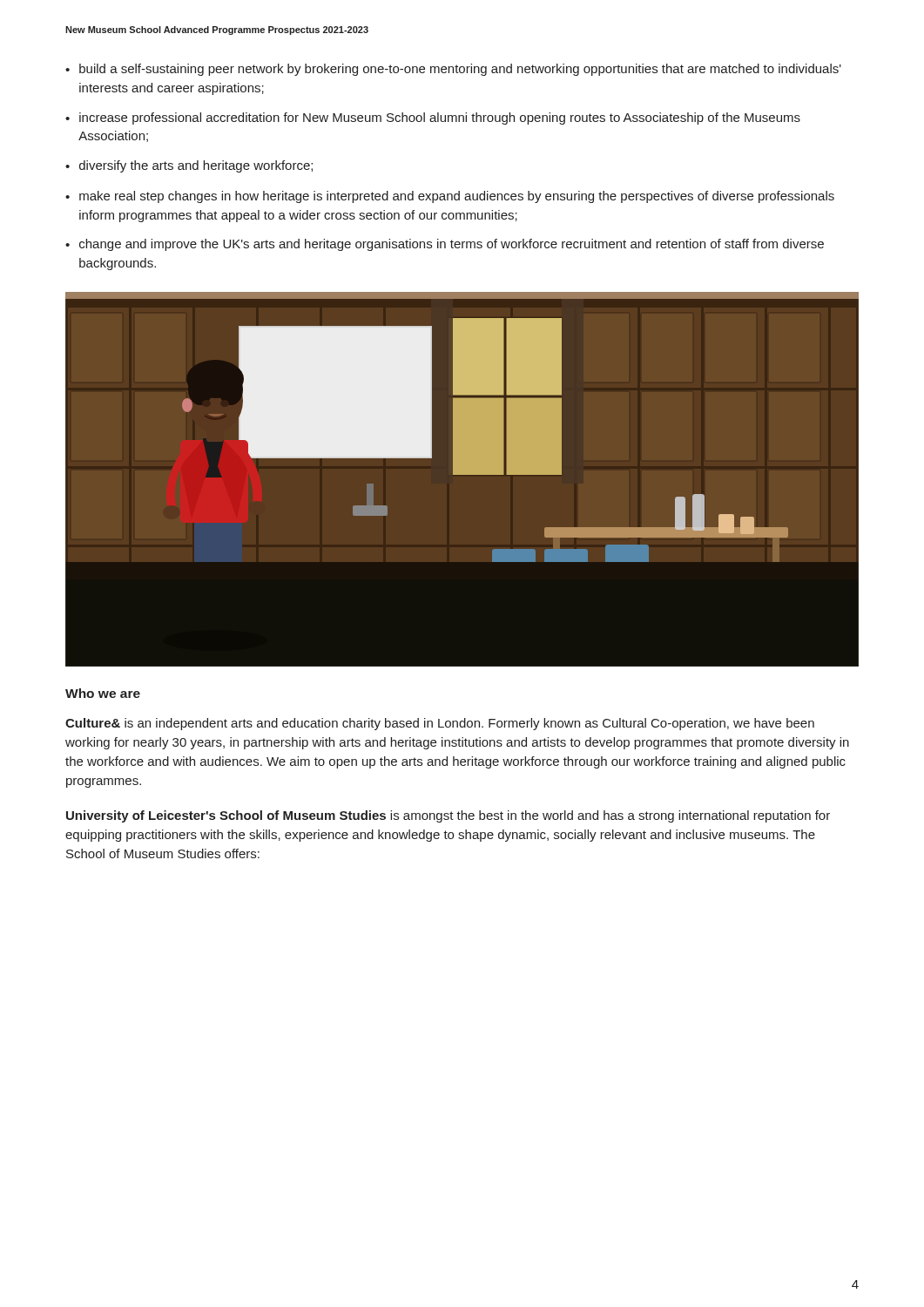Click on the block starting "• diversify the"
Image resolution: width=924 pixels, height=1307 pixels.
click(x=189, y=166)
